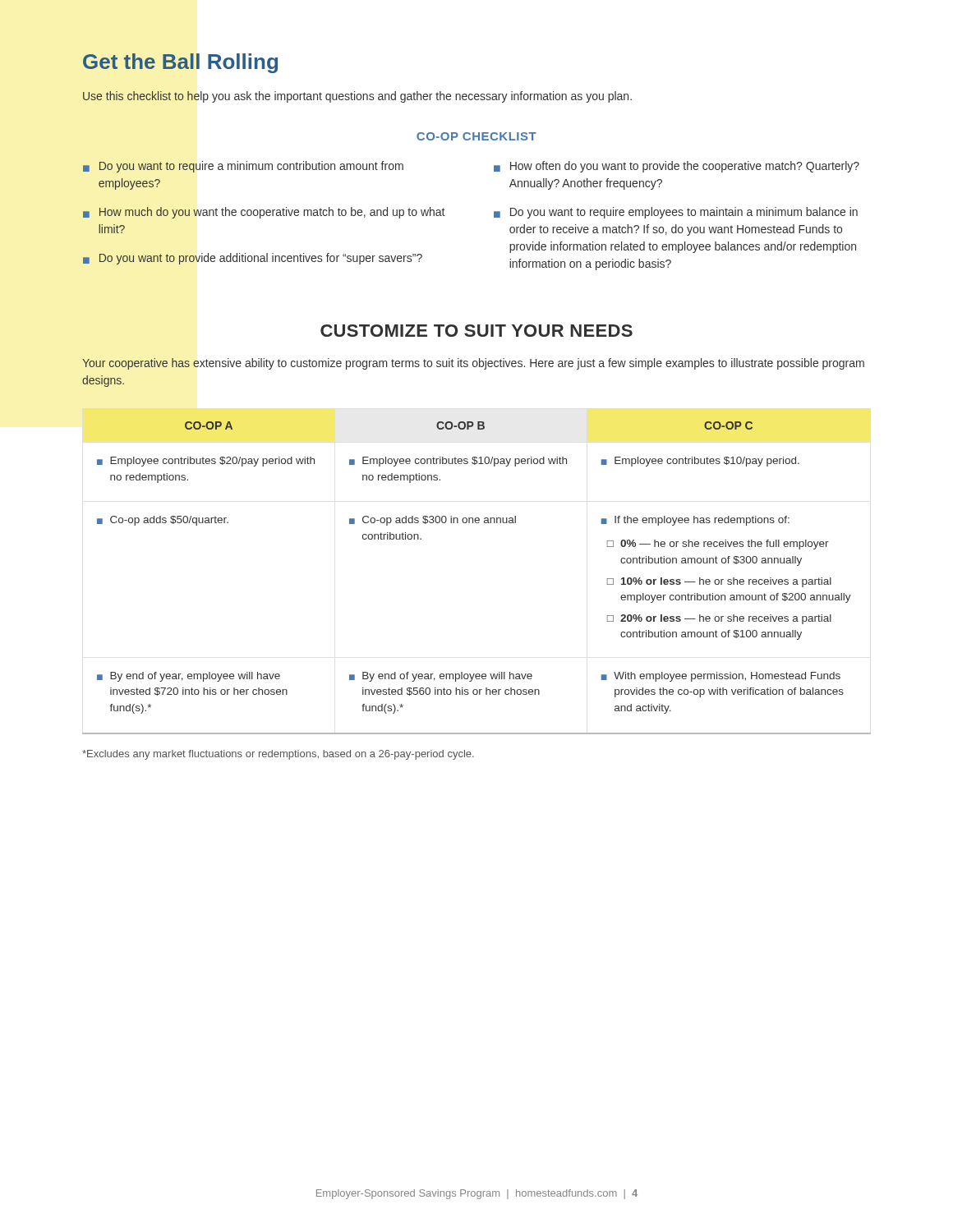Click on the title with the text "Get the Ball Rolling"
Viewport: 953px width, 1232px height.
pyautogui.click(x=181, y=62)
